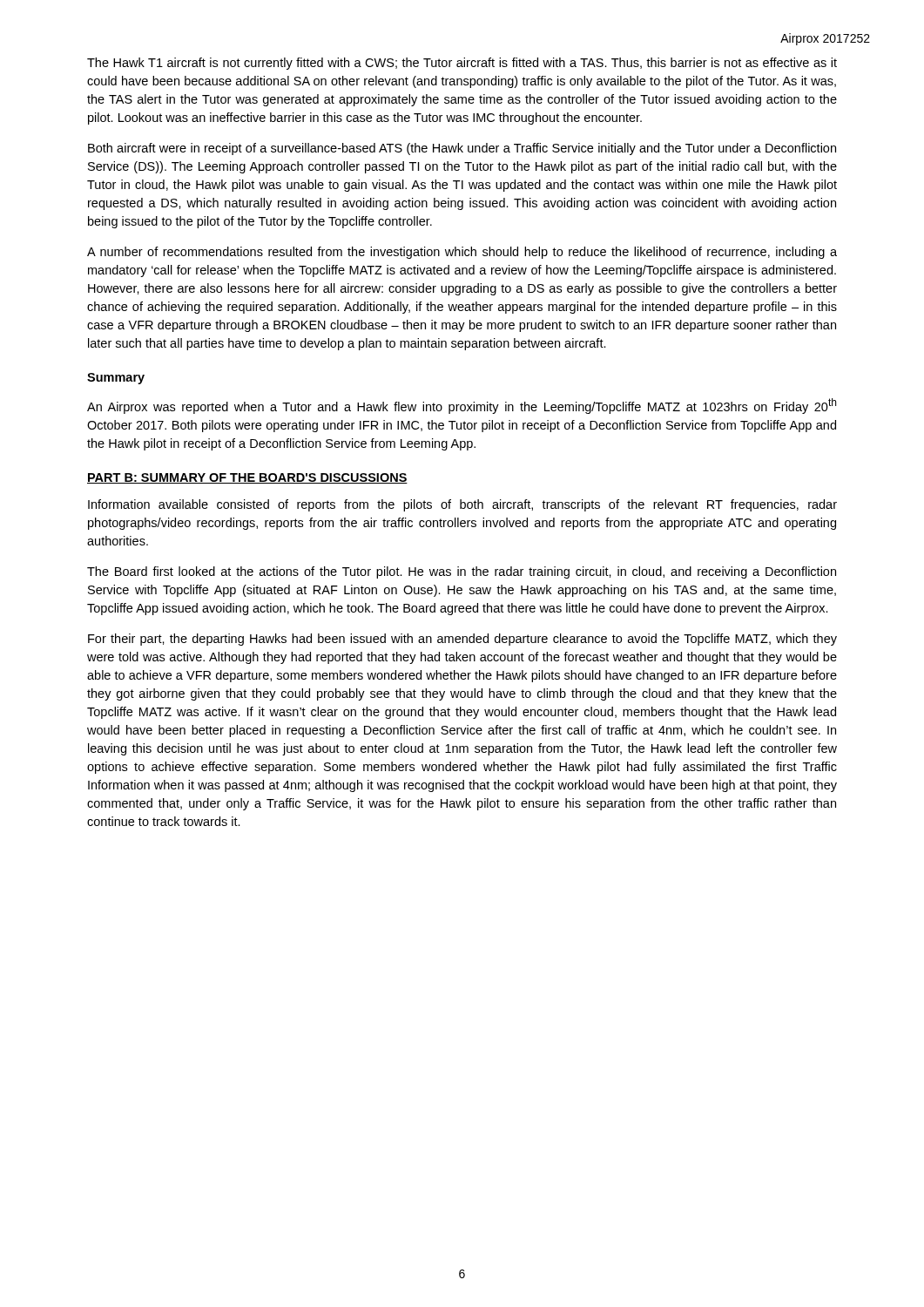Navigate to the passage starting "Both aircraft were in receipt of"

pyautogui.click(x=462, y=185)
